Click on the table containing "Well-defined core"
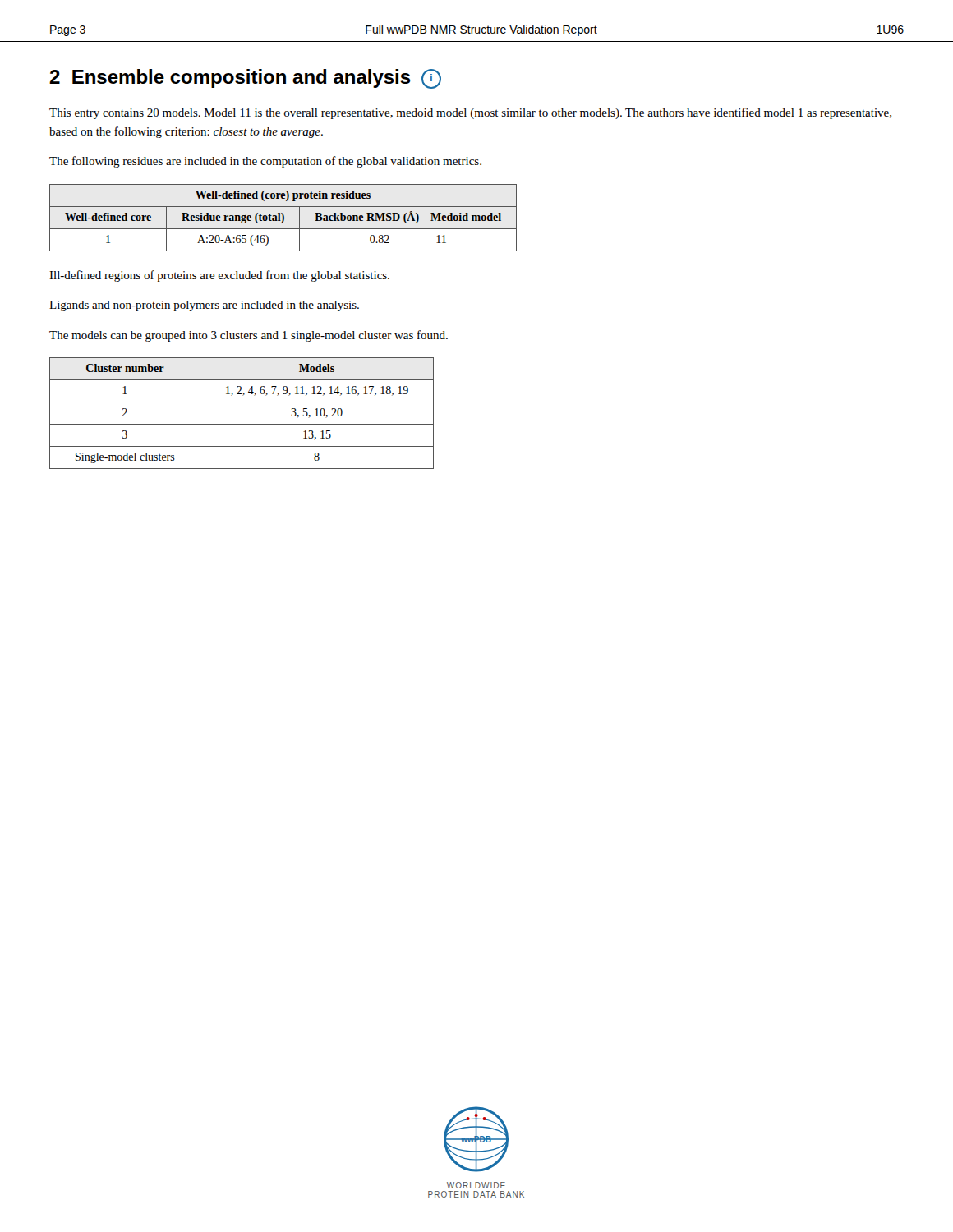Viewport: 953px width, 1232px height. 476,217
